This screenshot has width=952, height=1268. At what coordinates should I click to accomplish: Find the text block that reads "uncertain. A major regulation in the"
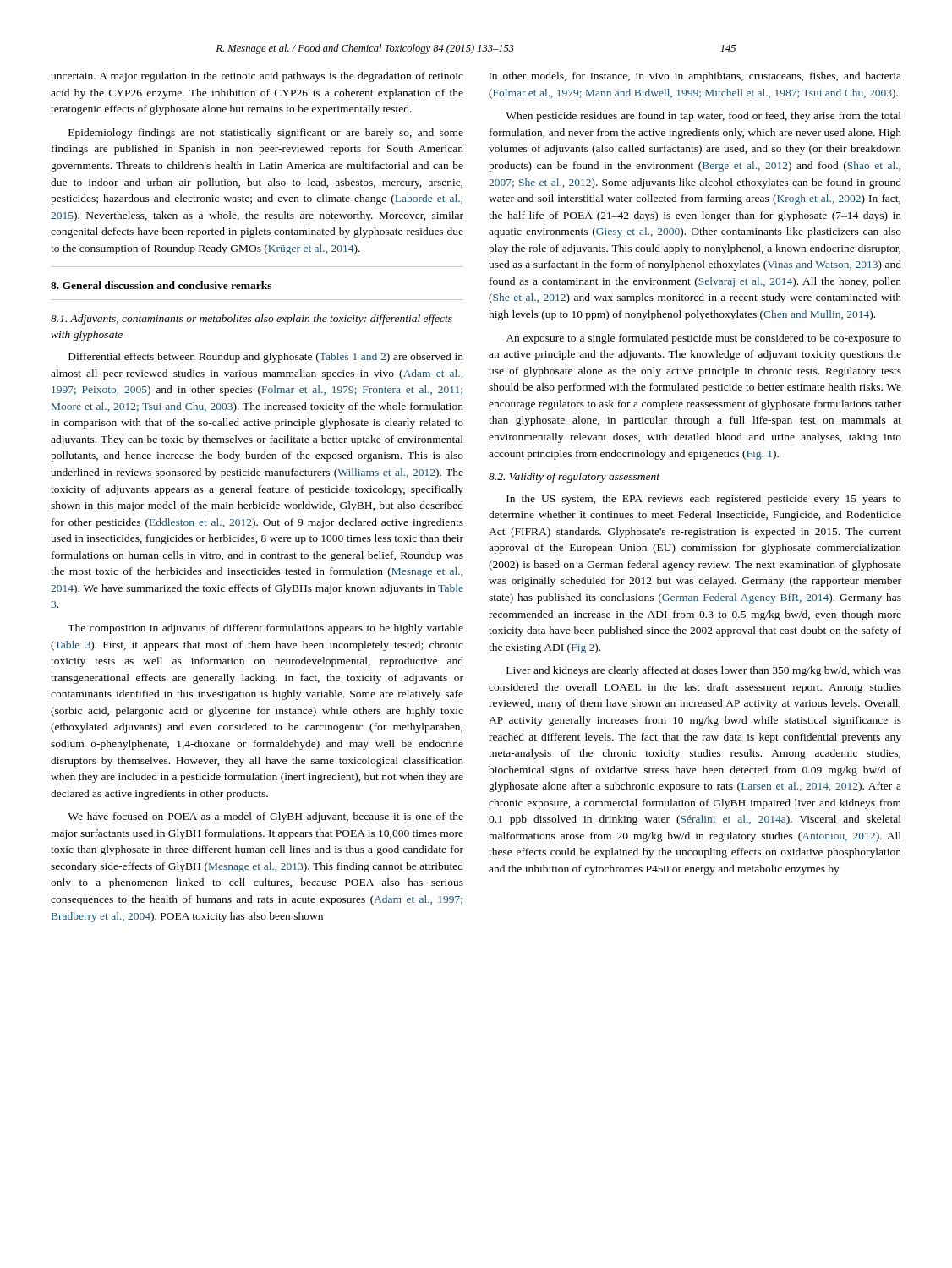(257, 162)
